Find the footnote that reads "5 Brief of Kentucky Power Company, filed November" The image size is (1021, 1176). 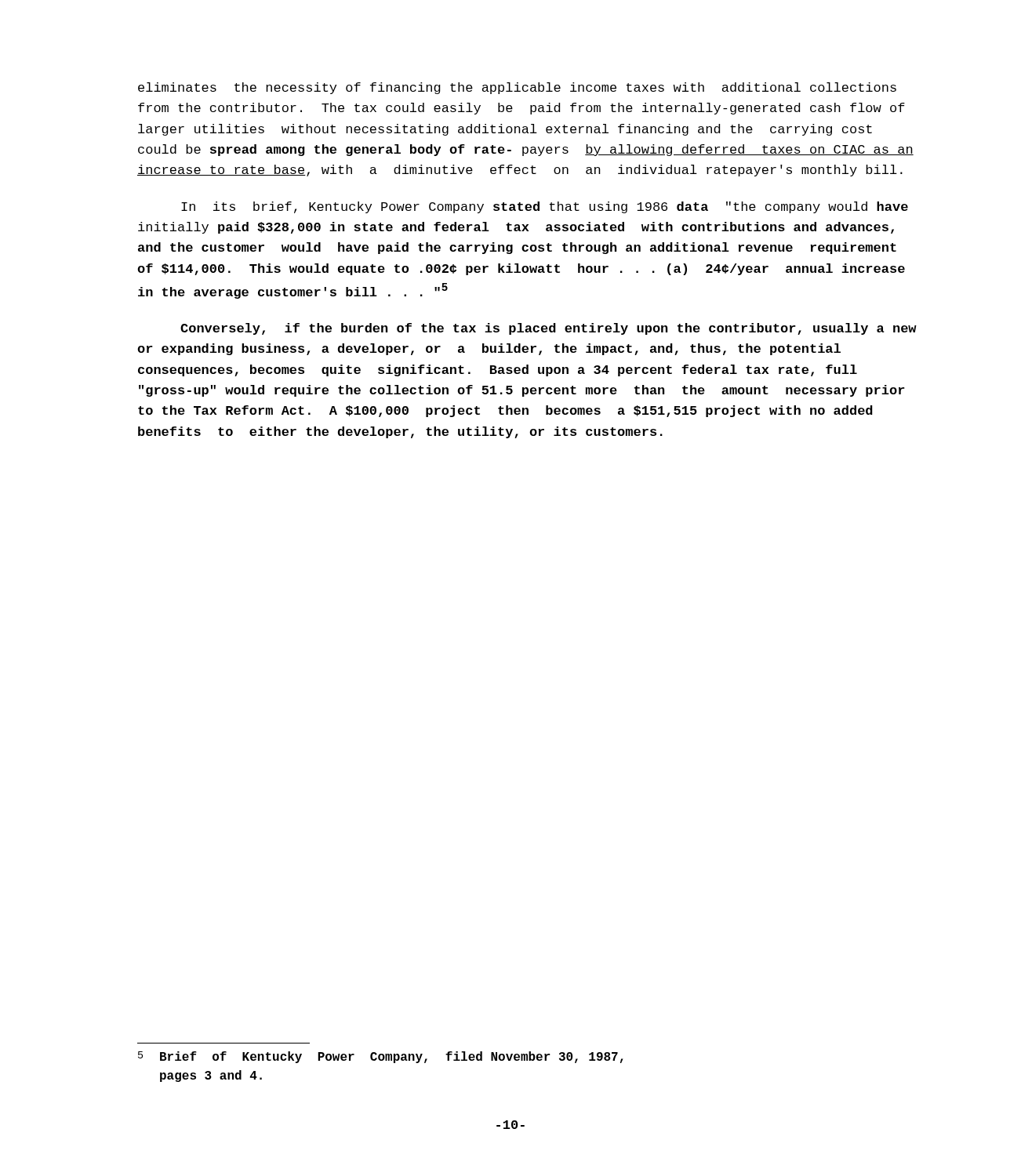[528, 1067]
